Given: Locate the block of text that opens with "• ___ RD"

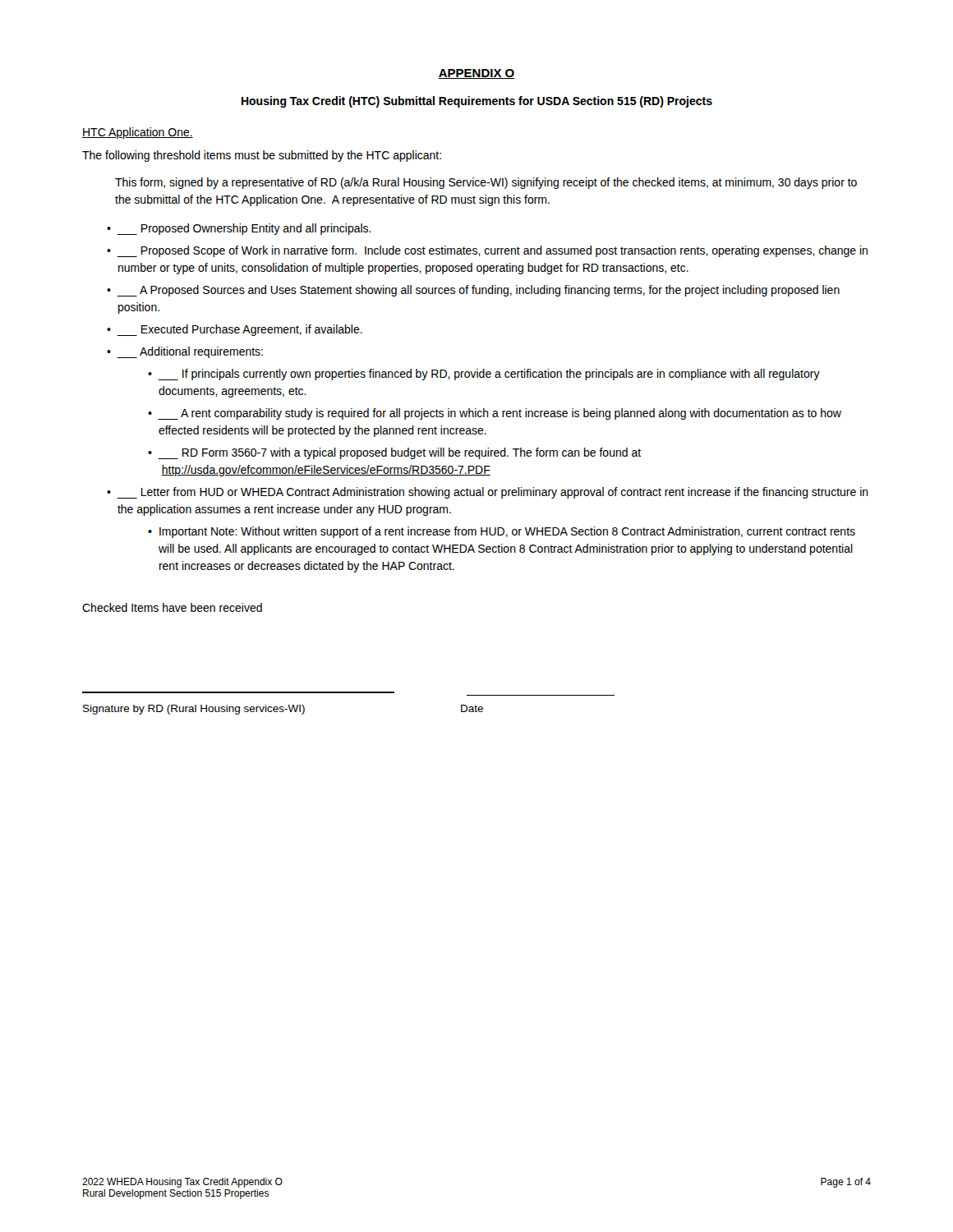Looking at the screenshot, I should pos(509,462).
